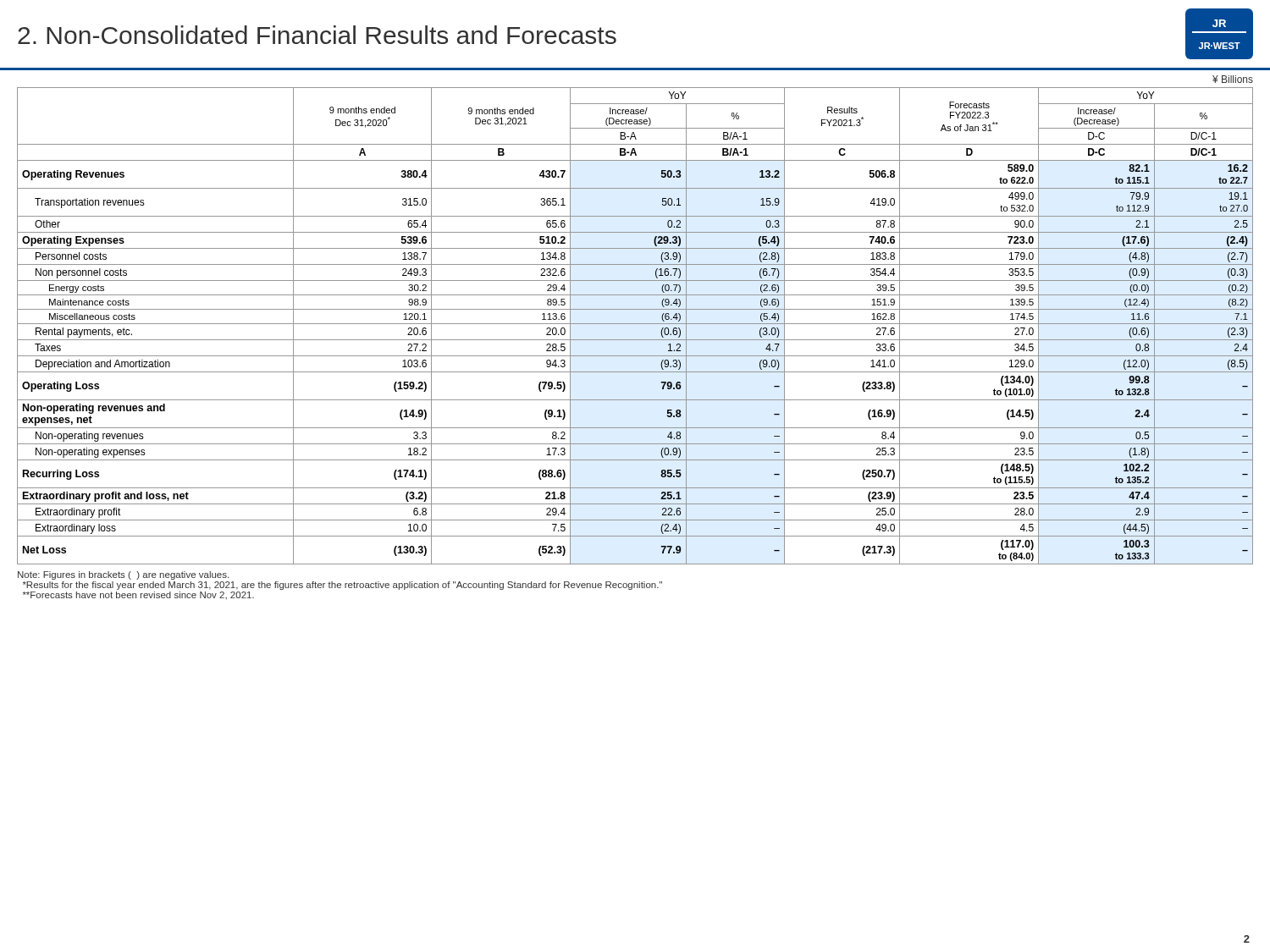The width and height of the screenshot is (1270, 952).
Task: Click on the footnote that reads "Results for the fiscal year"
Action: (x=340, y=585)
